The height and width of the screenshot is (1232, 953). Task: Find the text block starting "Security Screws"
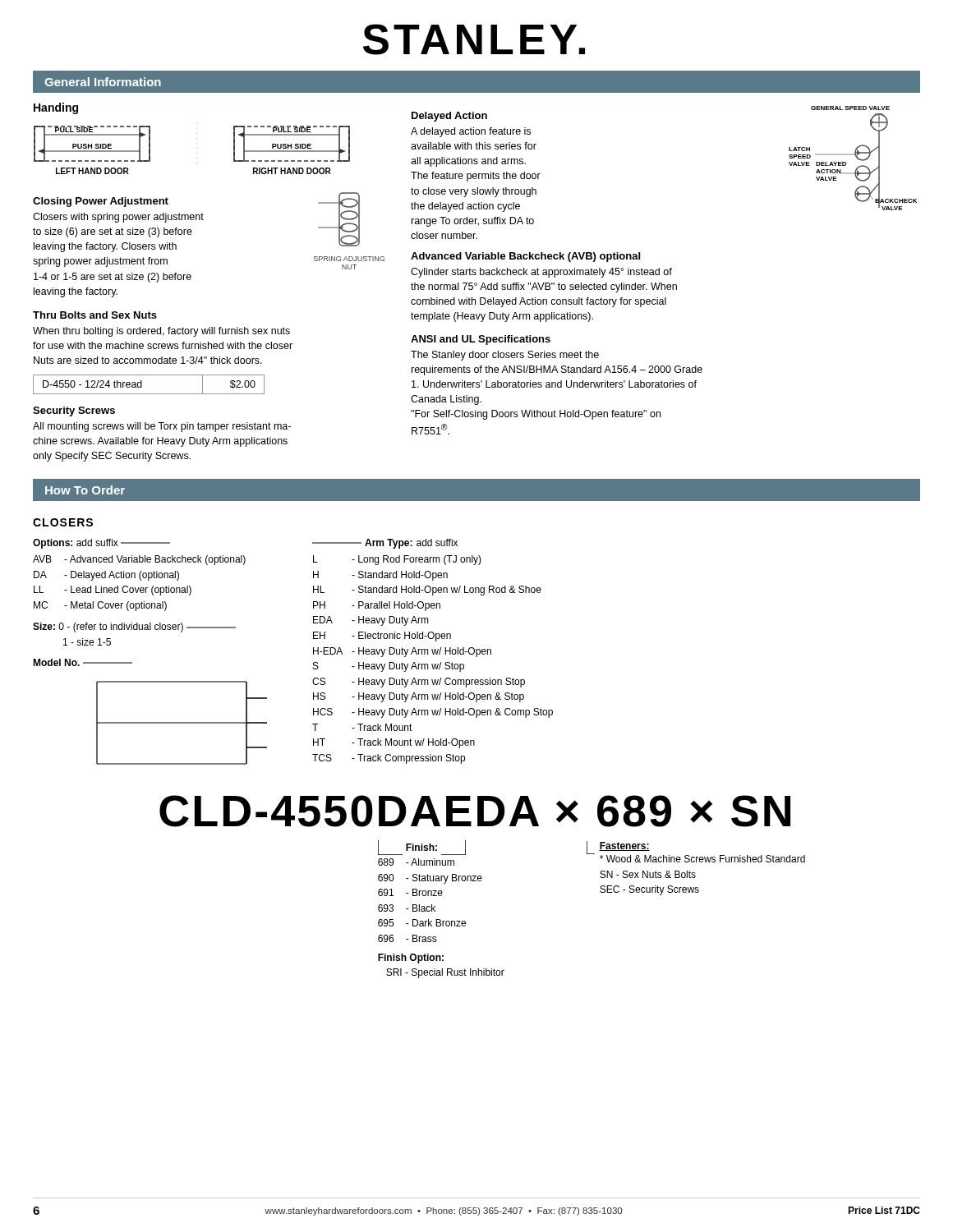(74, 410)
